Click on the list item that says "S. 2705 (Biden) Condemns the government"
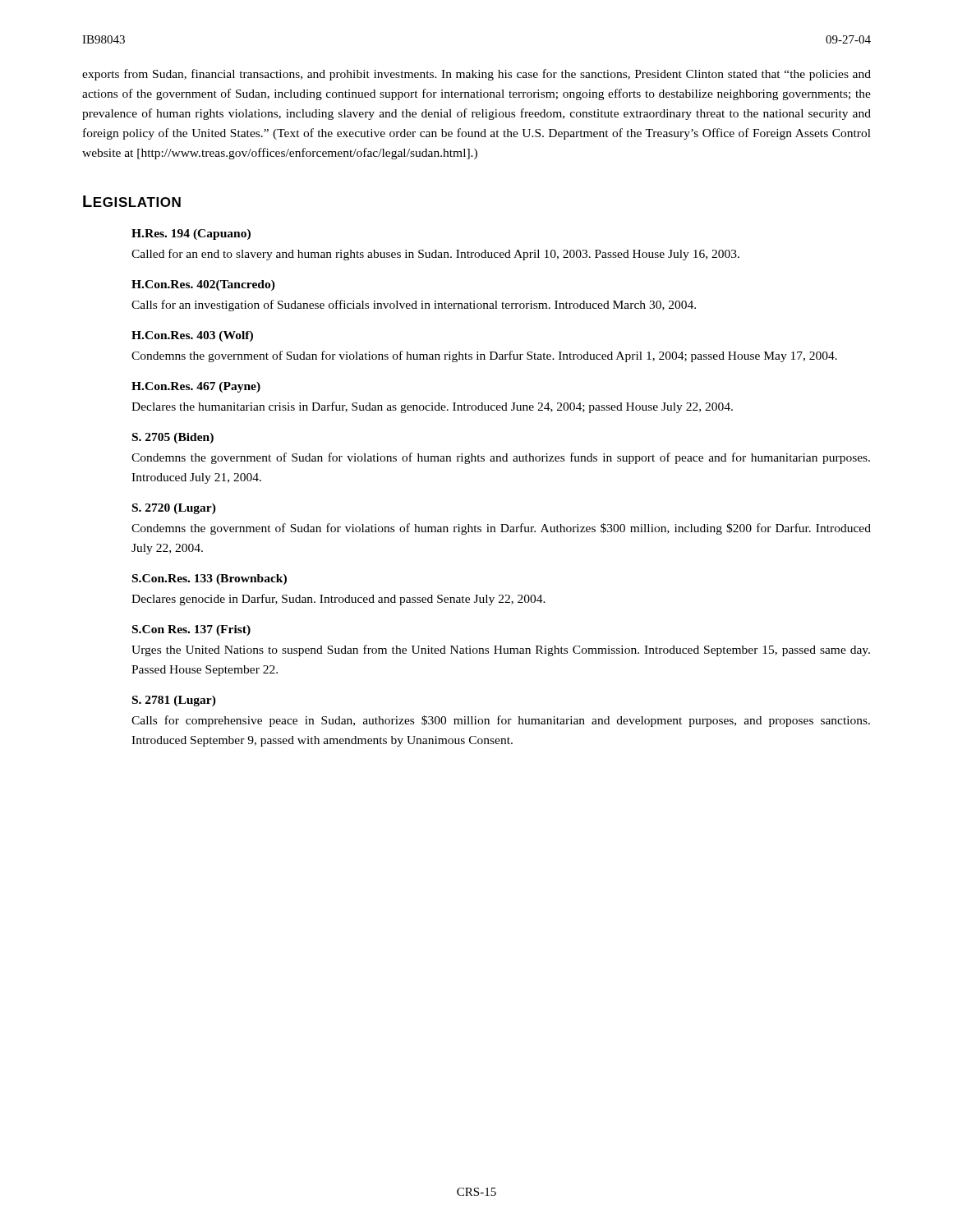Screen dimensions: 1232x953 [x=501, y=458]
